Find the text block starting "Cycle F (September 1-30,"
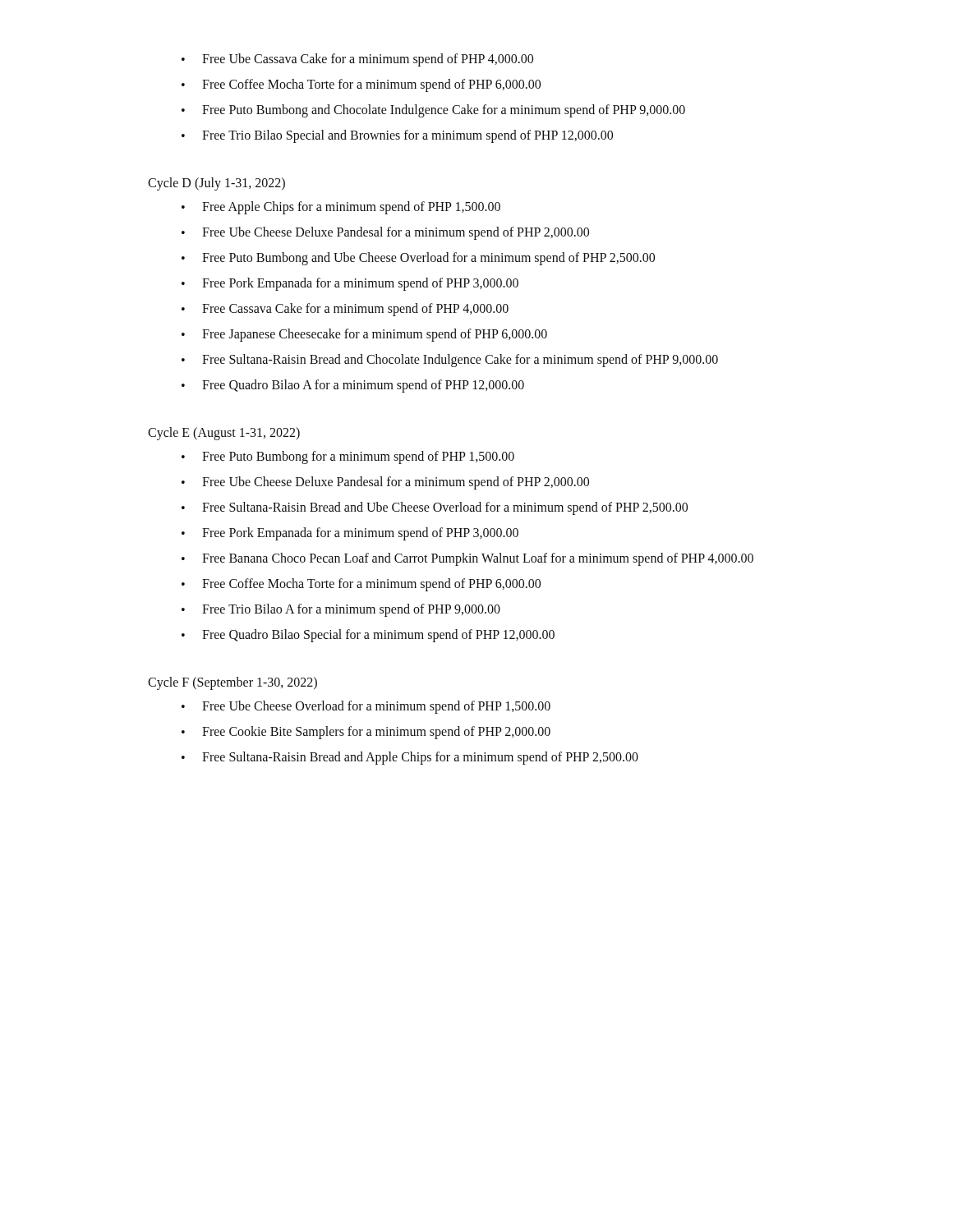The height and width of the screenshot is (1232, 953). pos(233,682)
